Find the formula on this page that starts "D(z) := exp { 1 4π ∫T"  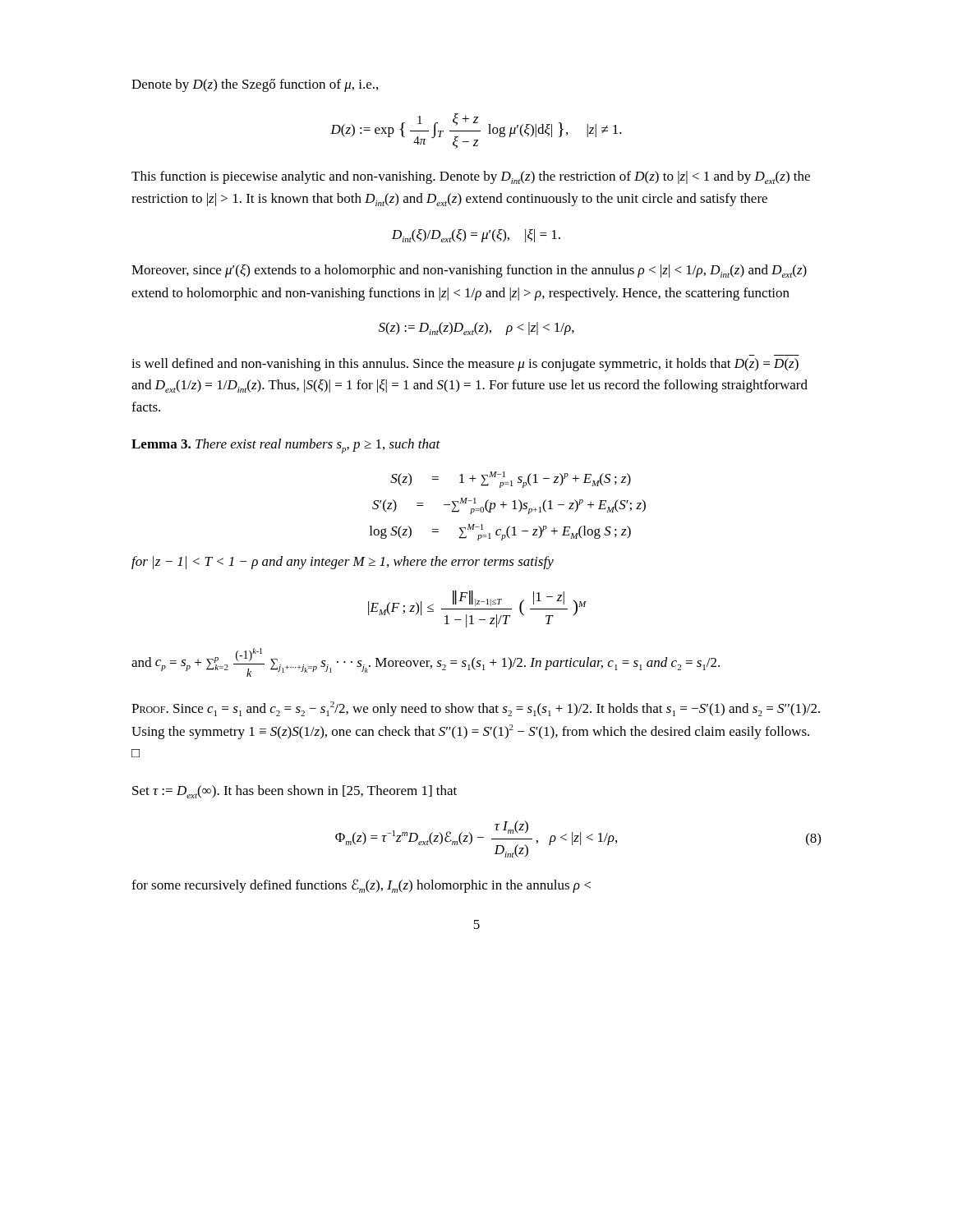(476, 131)
